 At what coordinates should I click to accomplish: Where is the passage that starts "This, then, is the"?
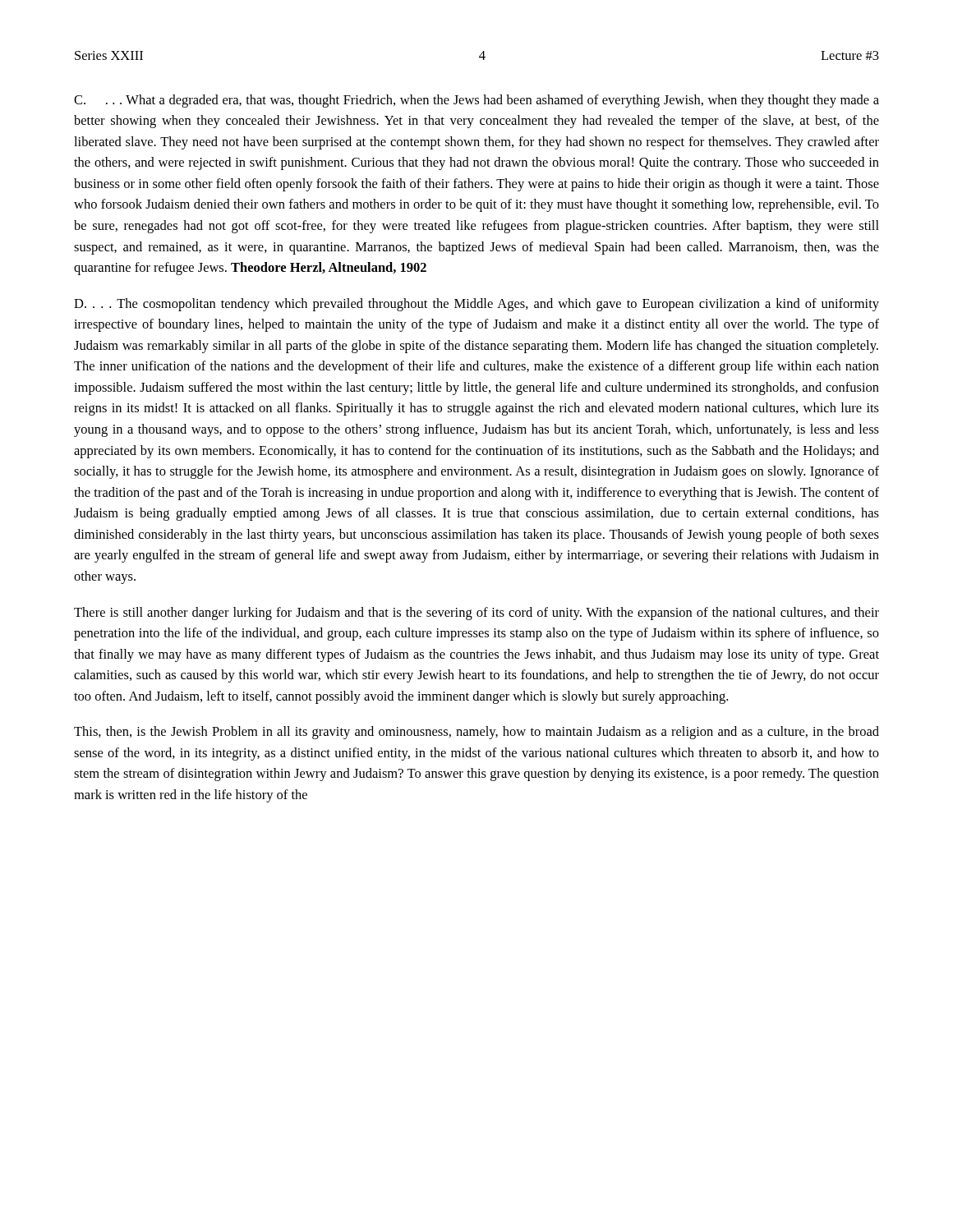476,763
